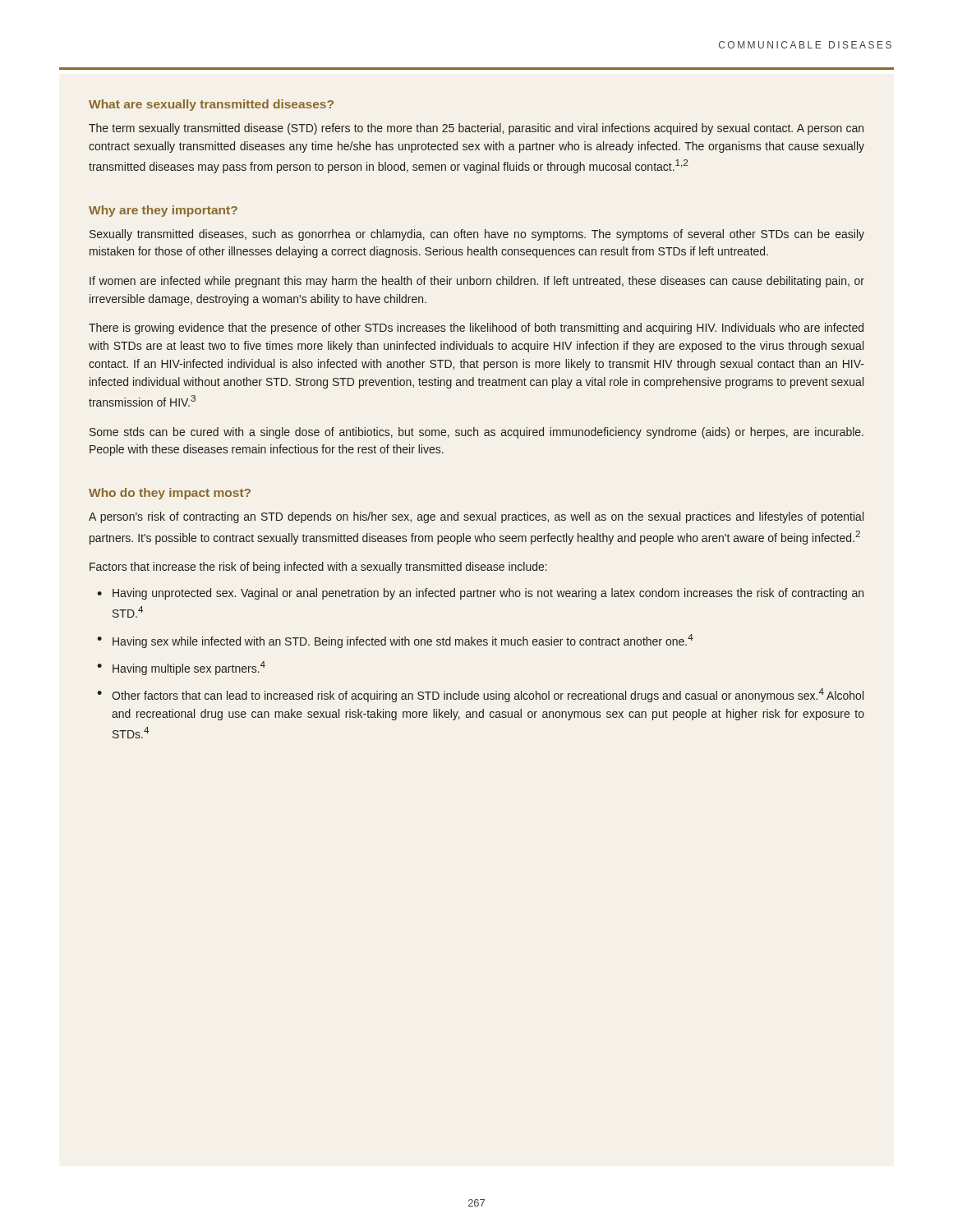
Task: Find the text block that reads "There is growing evidence that the"
Action: click(476, 365)
